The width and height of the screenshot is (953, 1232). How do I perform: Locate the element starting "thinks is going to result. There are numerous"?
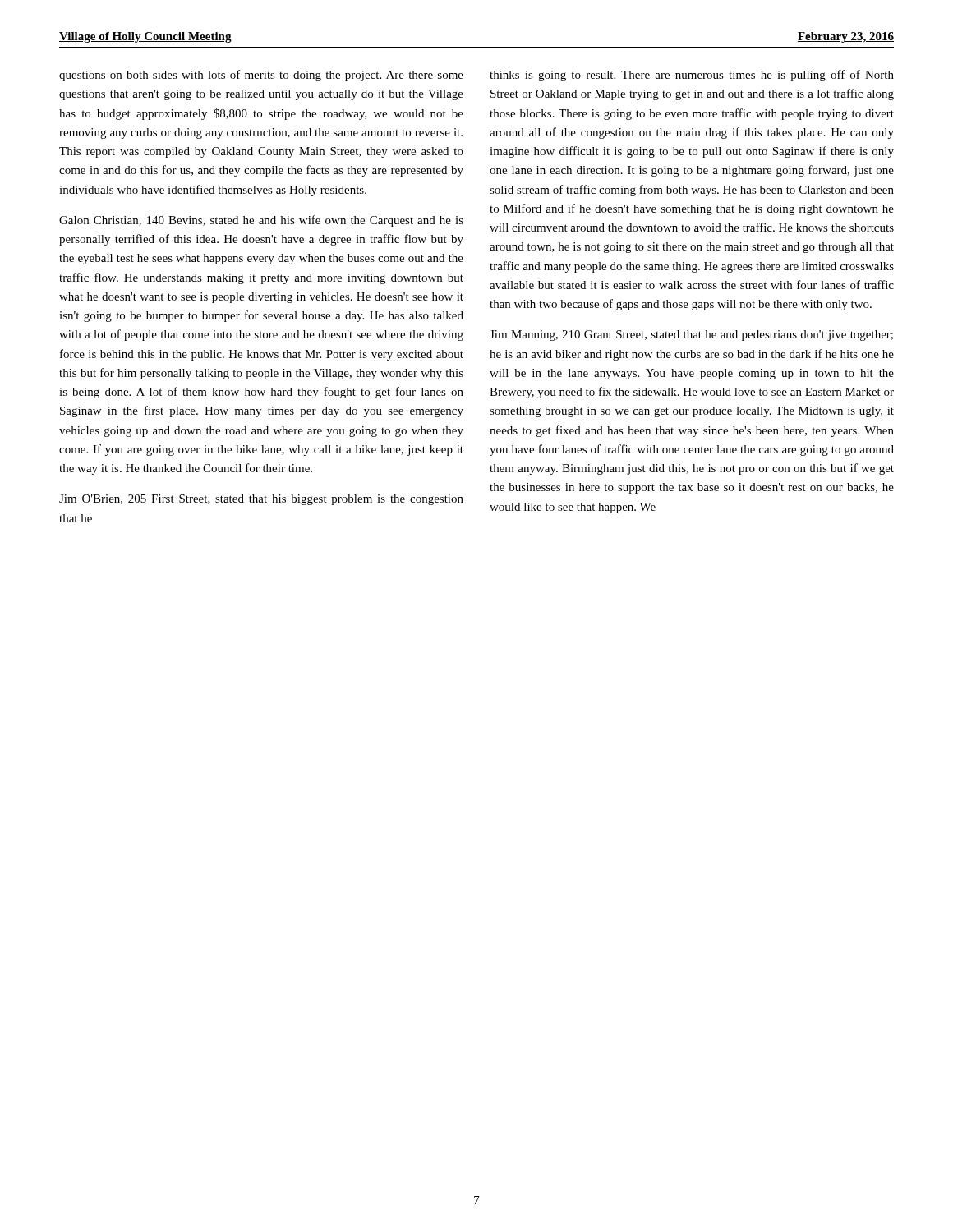(x=692, y=190)
